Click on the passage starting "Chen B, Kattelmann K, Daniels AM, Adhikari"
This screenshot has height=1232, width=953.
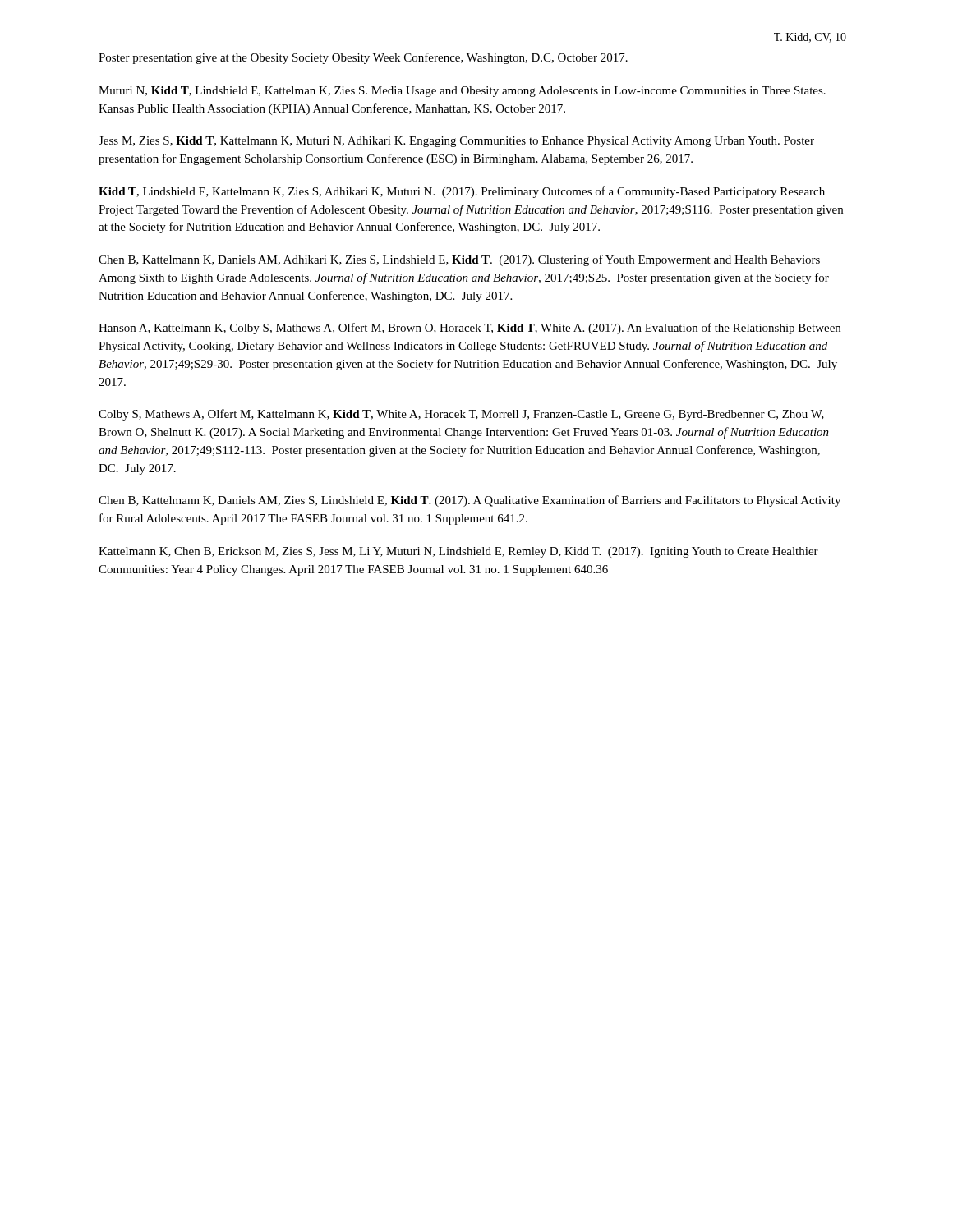[x=464, y=277]
